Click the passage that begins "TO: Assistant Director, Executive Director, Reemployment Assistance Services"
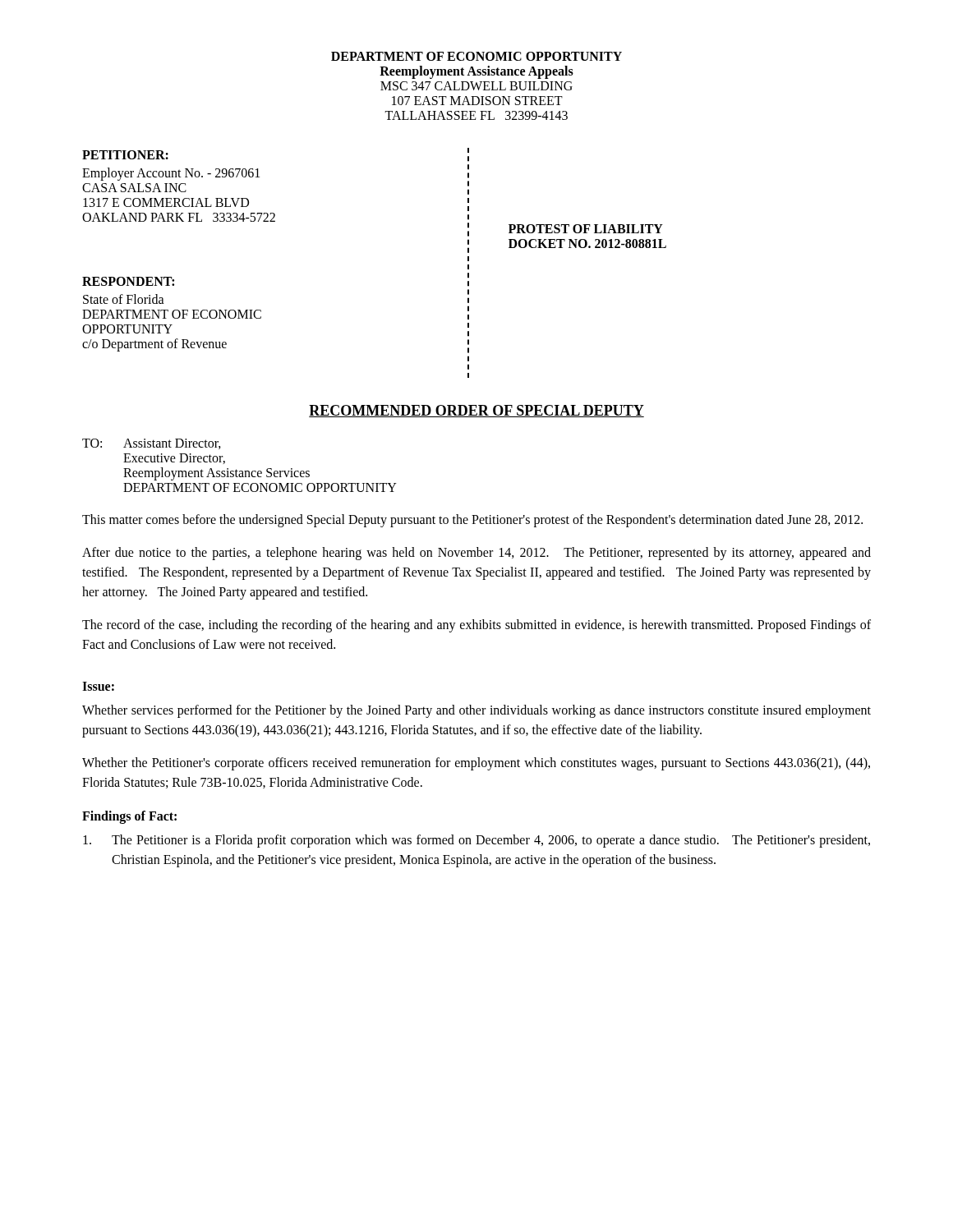Screen dimensions: 1232x953 (152, 444)
